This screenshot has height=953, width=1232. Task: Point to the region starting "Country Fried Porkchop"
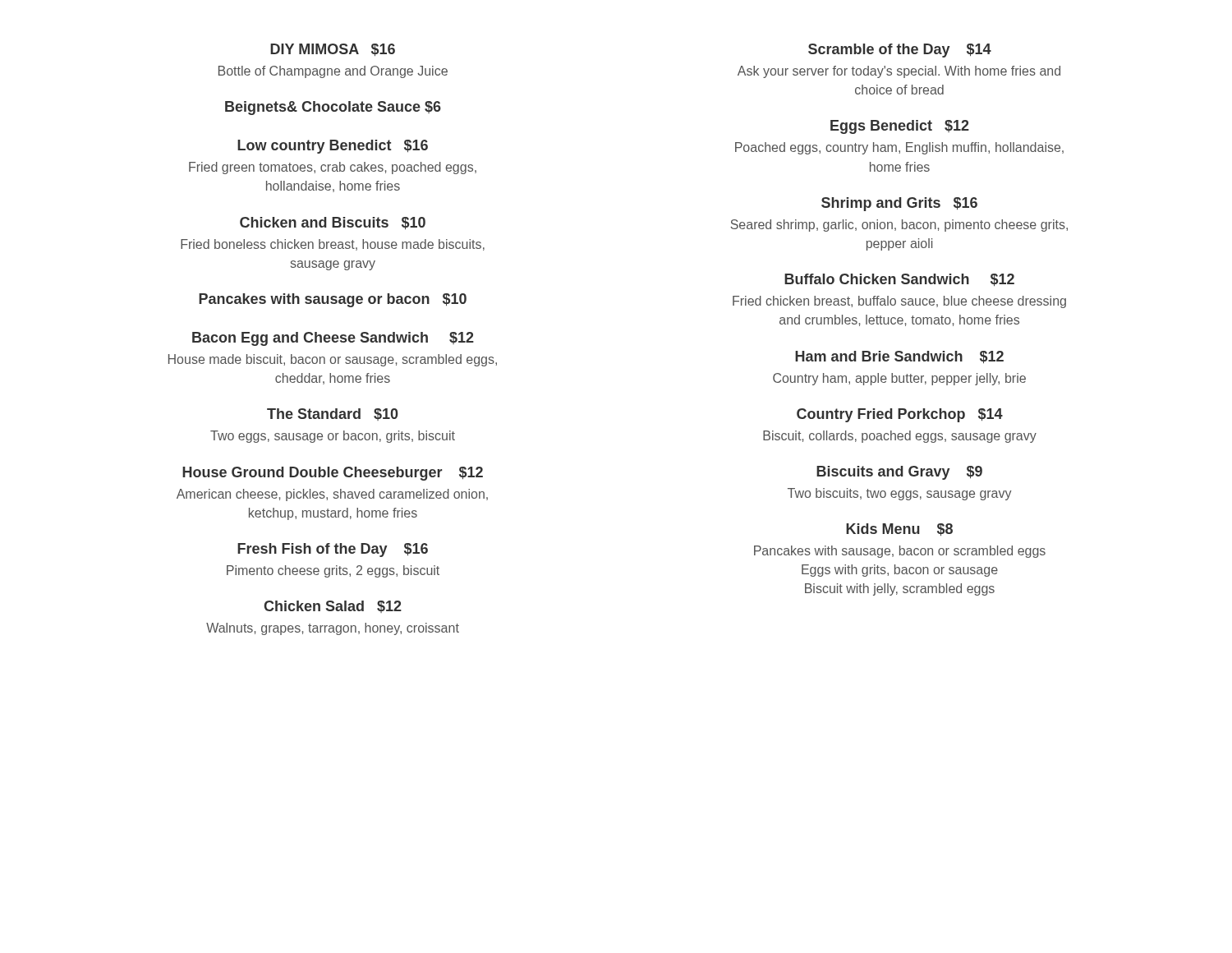click(899, 425)
